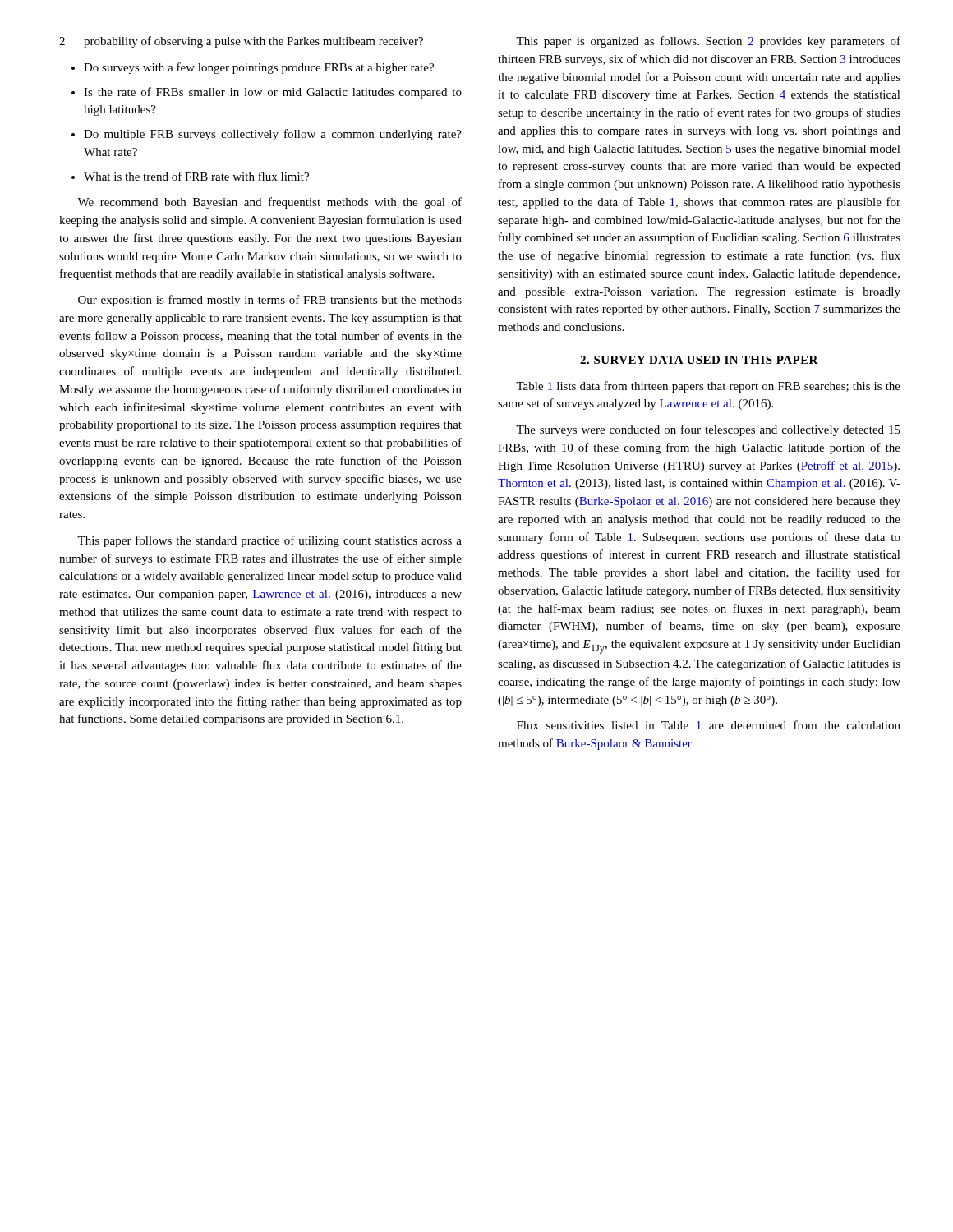
Task: Select the passage starting "The surveys were conducted on four telescopes and"
Action: (699, 565)
